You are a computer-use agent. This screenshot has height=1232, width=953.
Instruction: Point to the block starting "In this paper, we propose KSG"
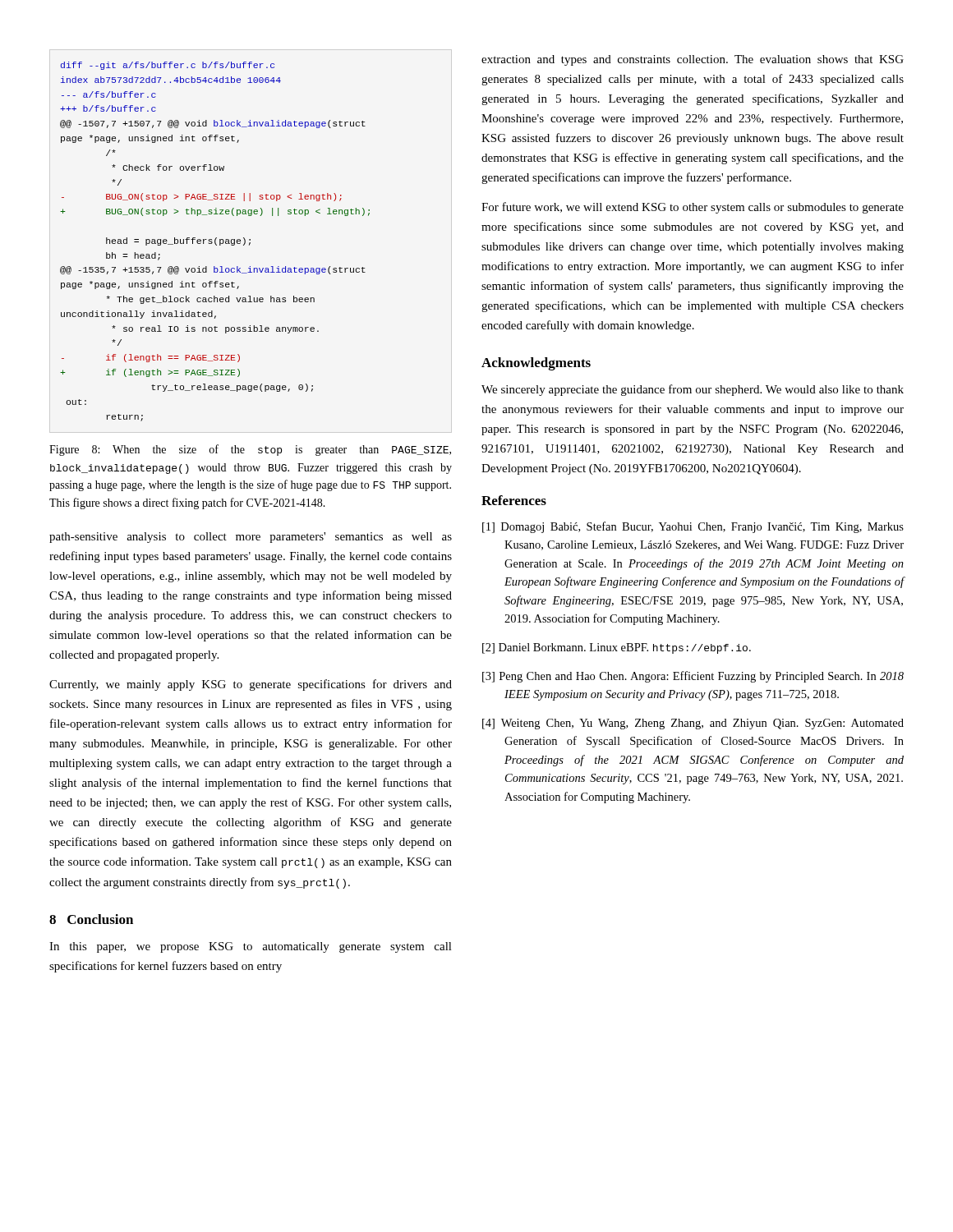pyautogui.click(x=251, y=956)
